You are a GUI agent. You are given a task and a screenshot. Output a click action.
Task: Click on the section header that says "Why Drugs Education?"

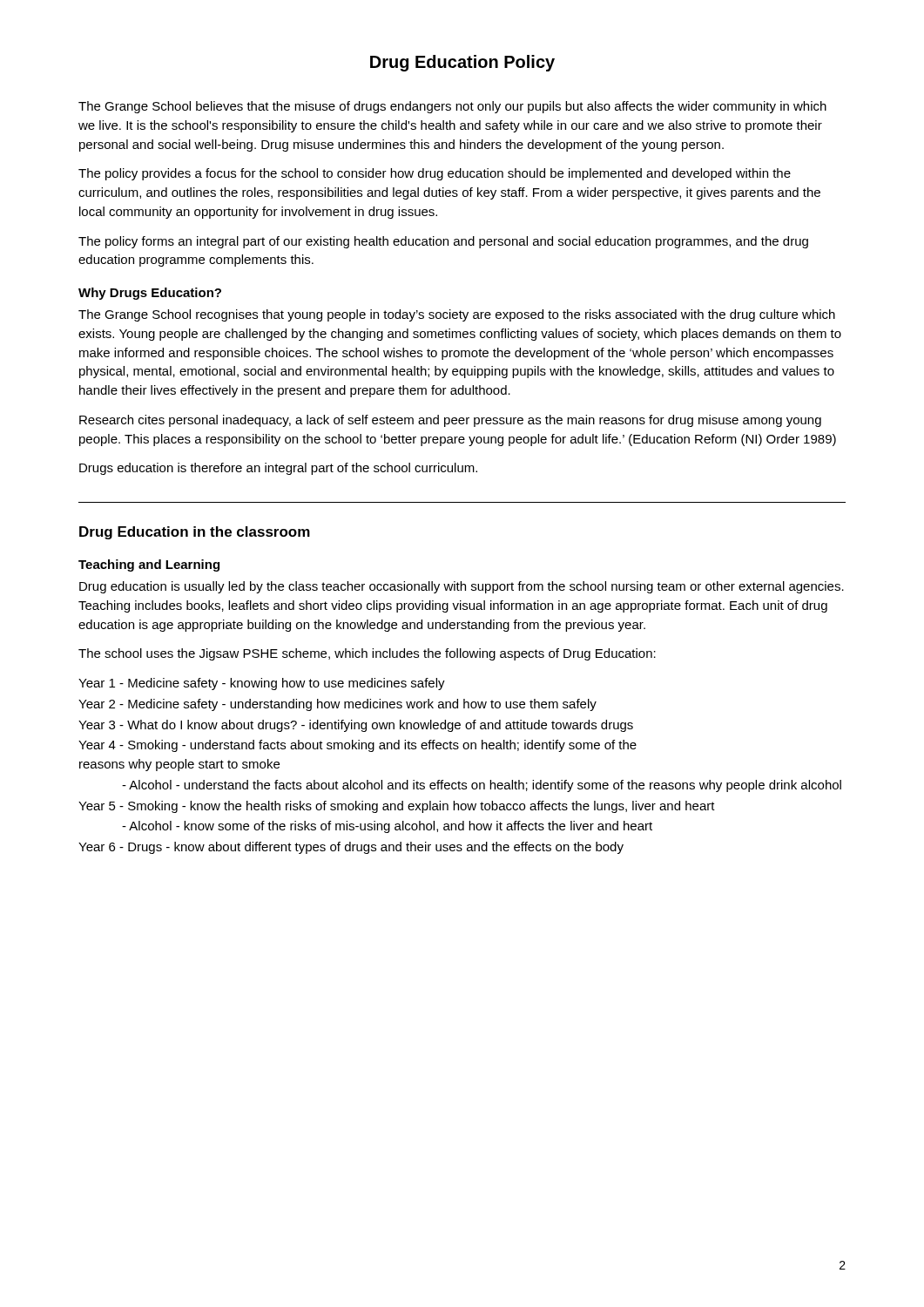tap(150, 292)
